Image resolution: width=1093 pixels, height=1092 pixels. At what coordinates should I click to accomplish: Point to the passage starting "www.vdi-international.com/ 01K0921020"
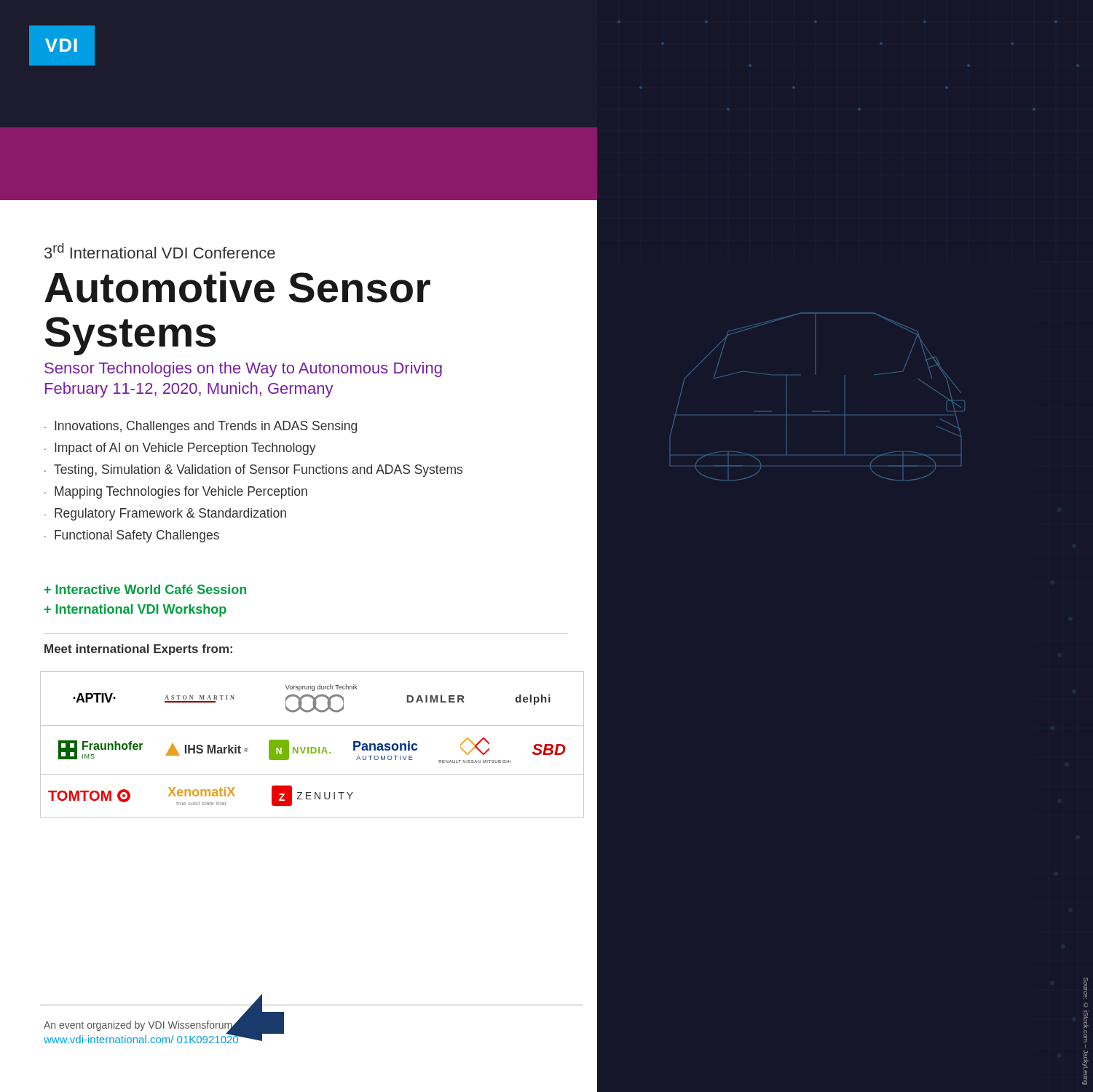141,1039
